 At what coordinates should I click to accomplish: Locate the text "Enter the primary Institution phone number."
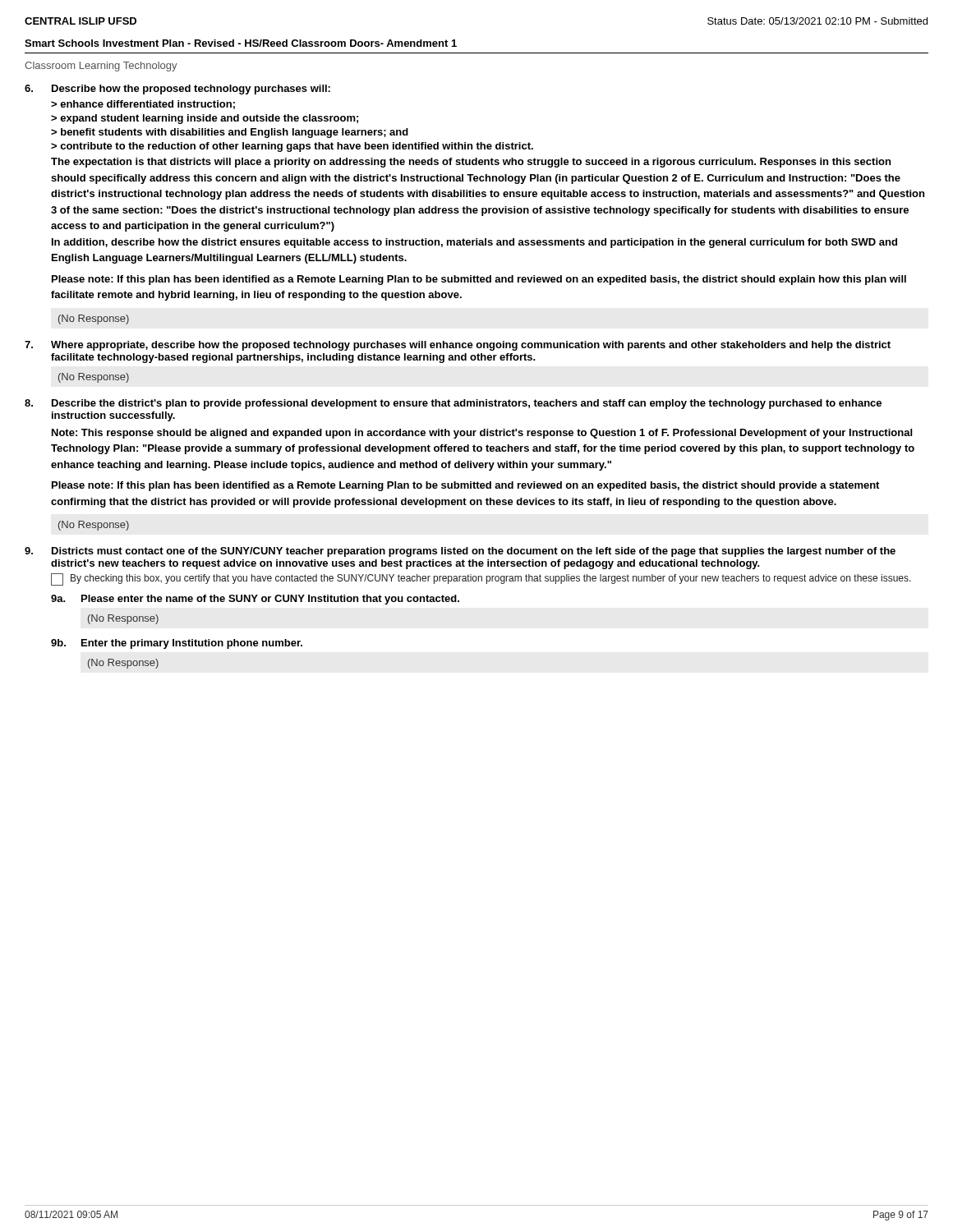click(192, 643)
